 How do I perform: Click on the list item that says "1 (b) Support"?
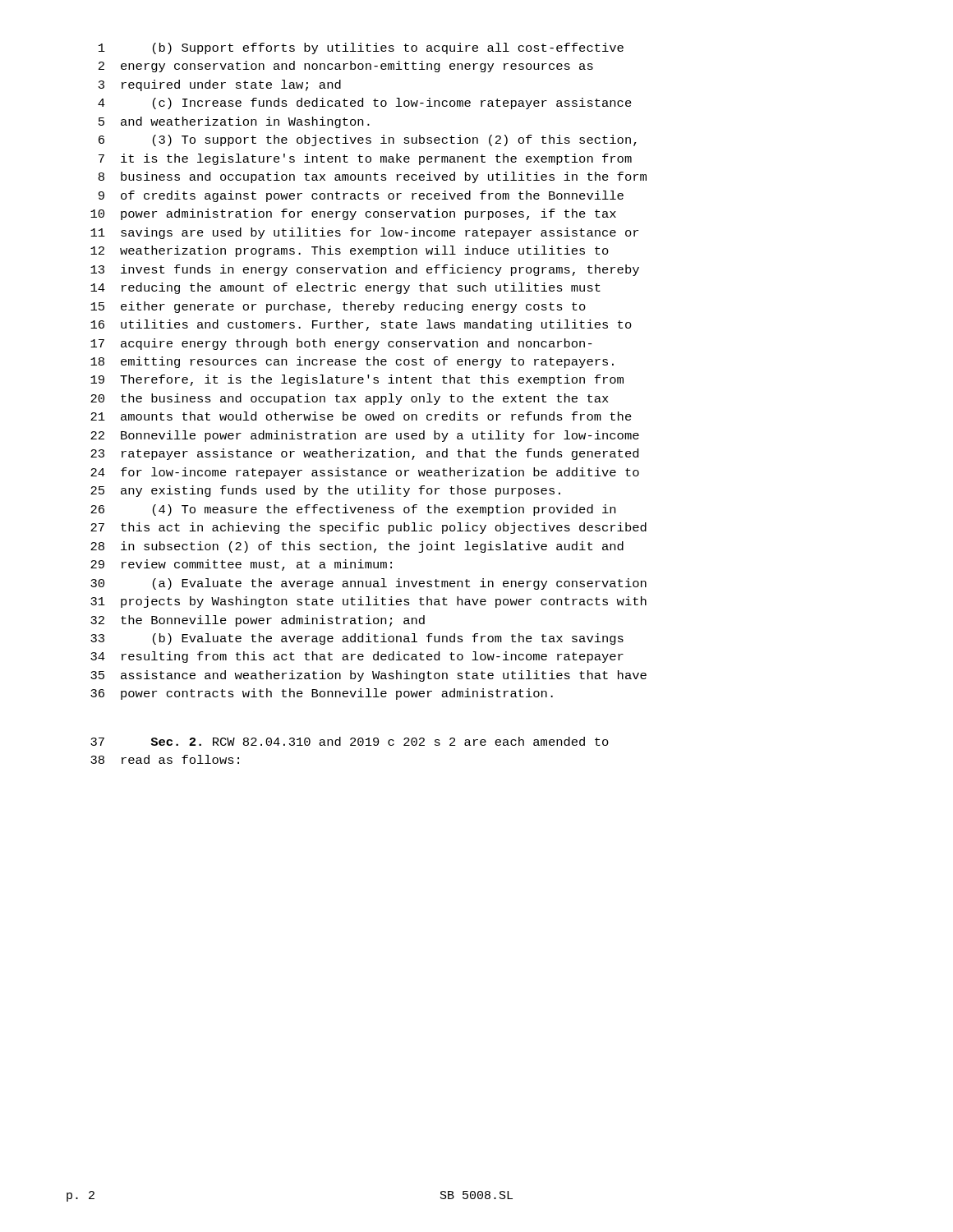[x=476, y=67]
